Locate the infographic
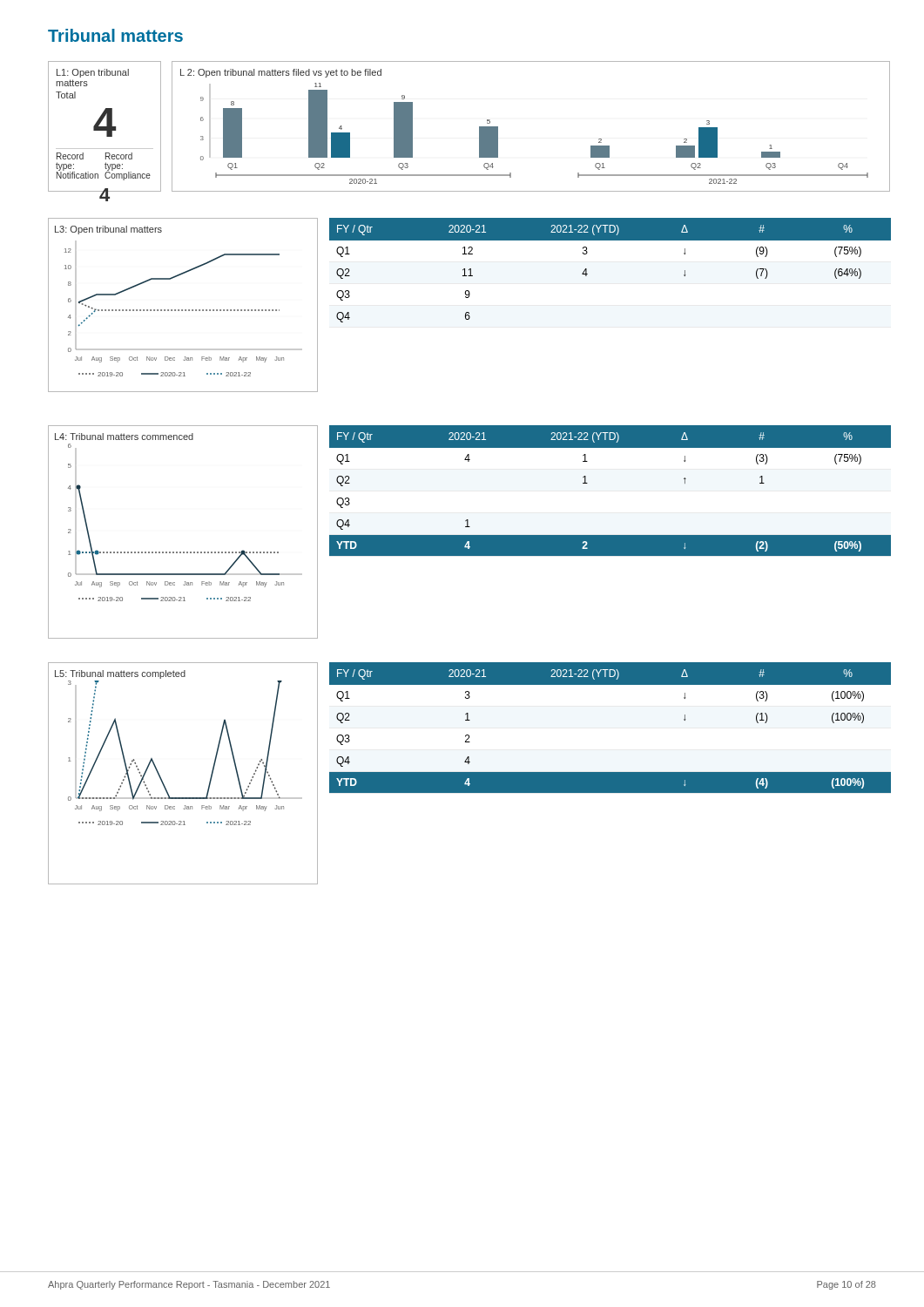 click(105, 126)
